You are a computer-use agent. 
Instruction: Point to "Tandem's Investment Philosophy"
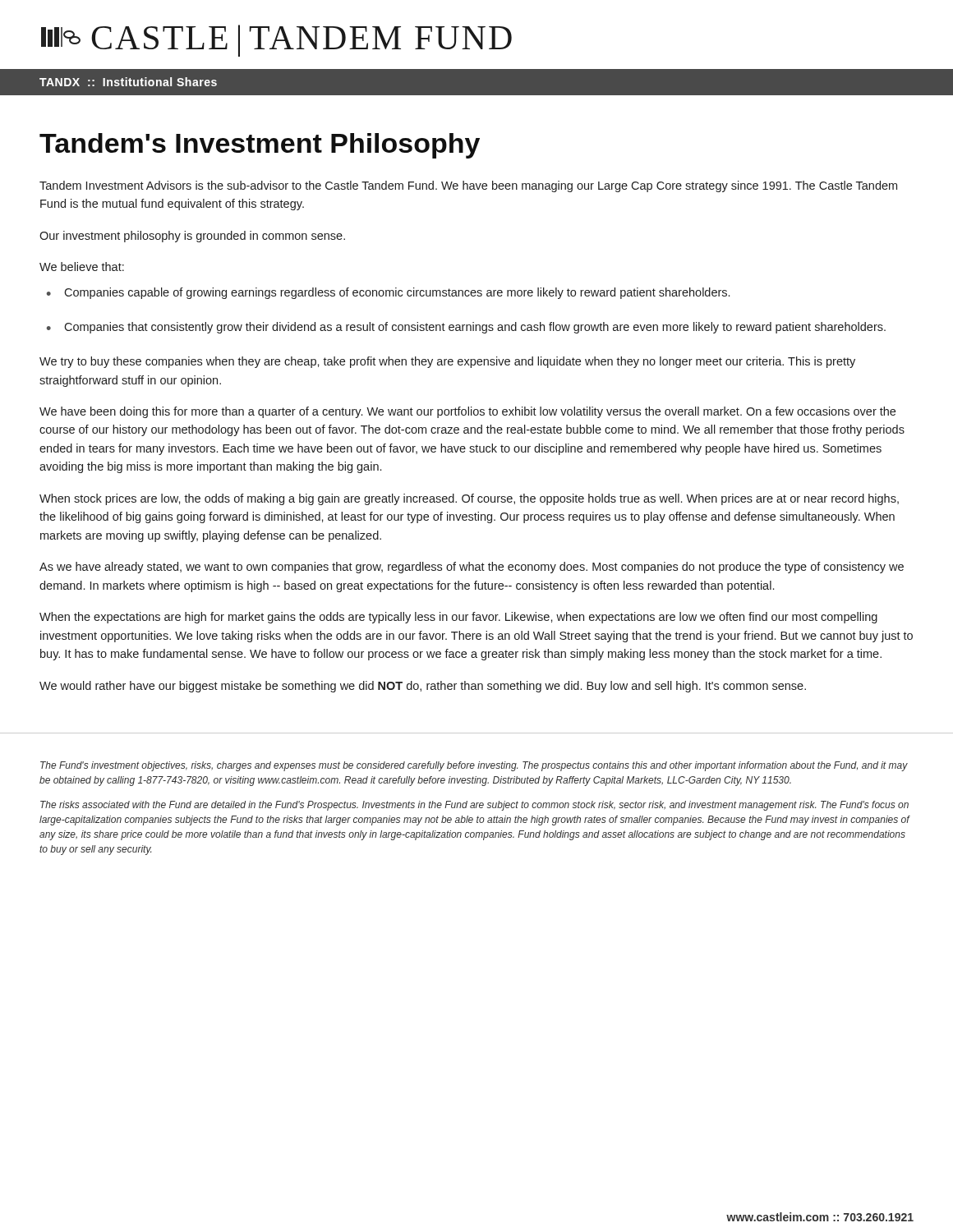[476, 143]
